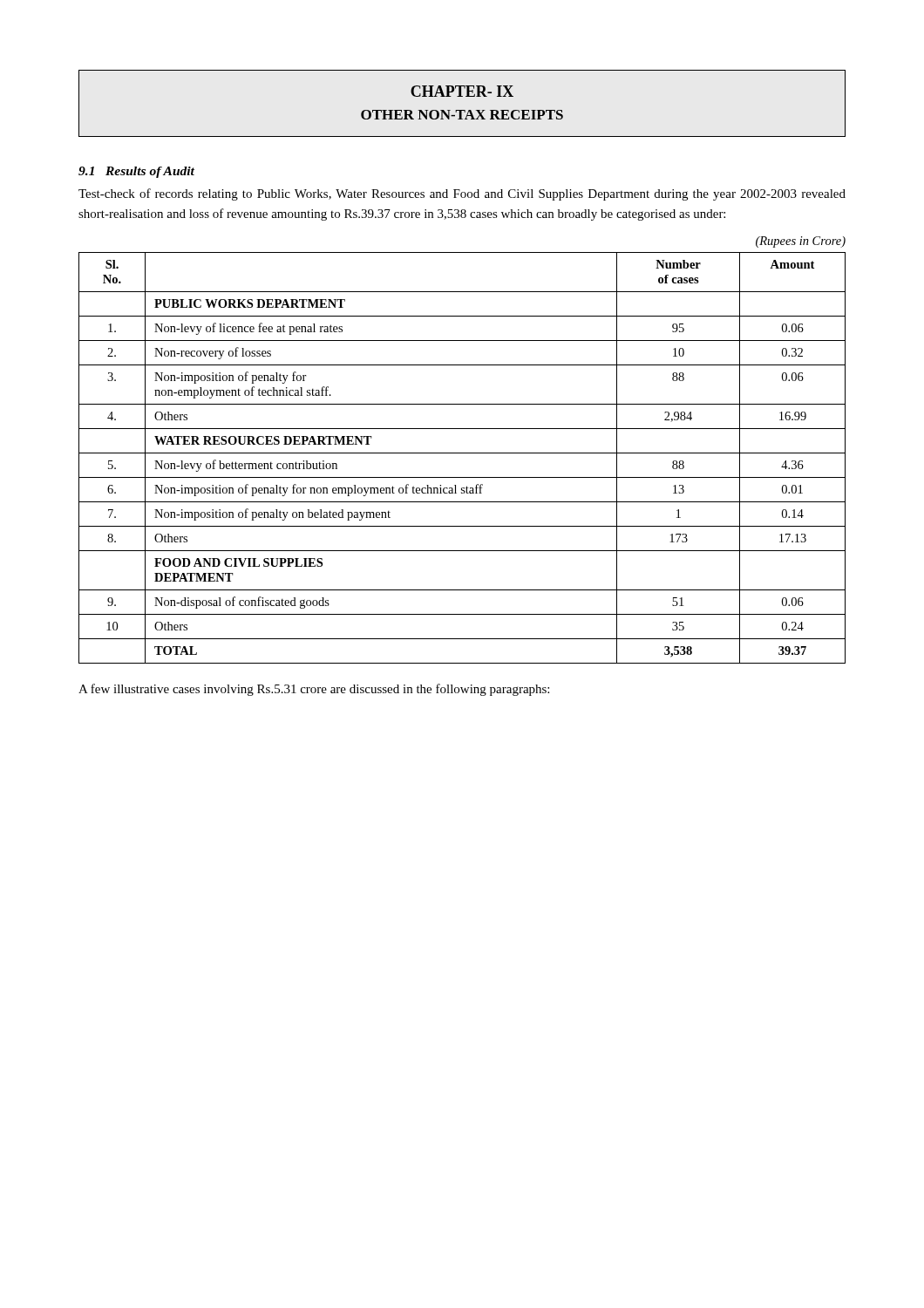
Task: Select a section header
Action: [x=136, y=170]
